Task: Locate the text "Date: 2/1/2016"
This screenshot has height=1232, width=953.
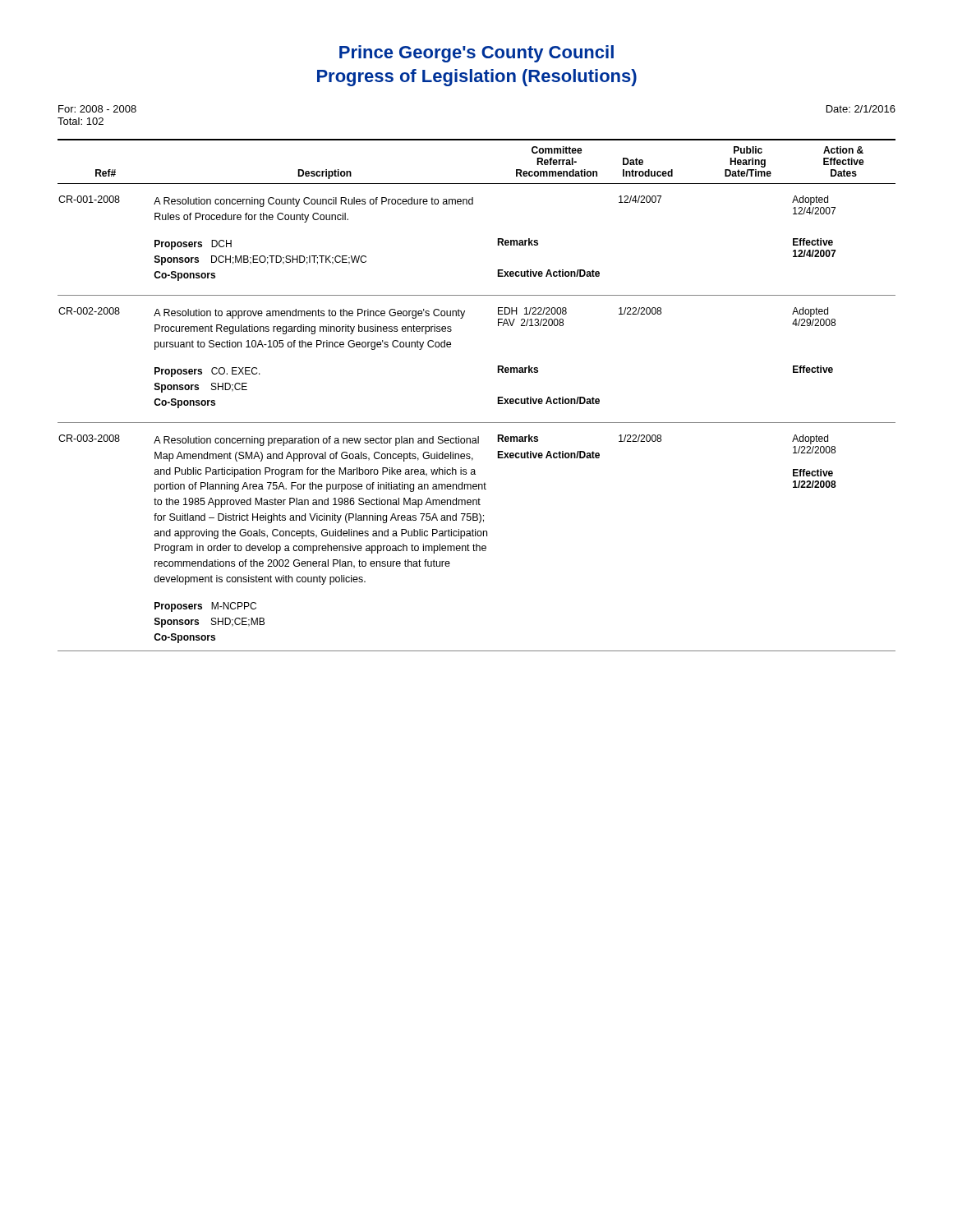Action: click(x=860, y=109)
